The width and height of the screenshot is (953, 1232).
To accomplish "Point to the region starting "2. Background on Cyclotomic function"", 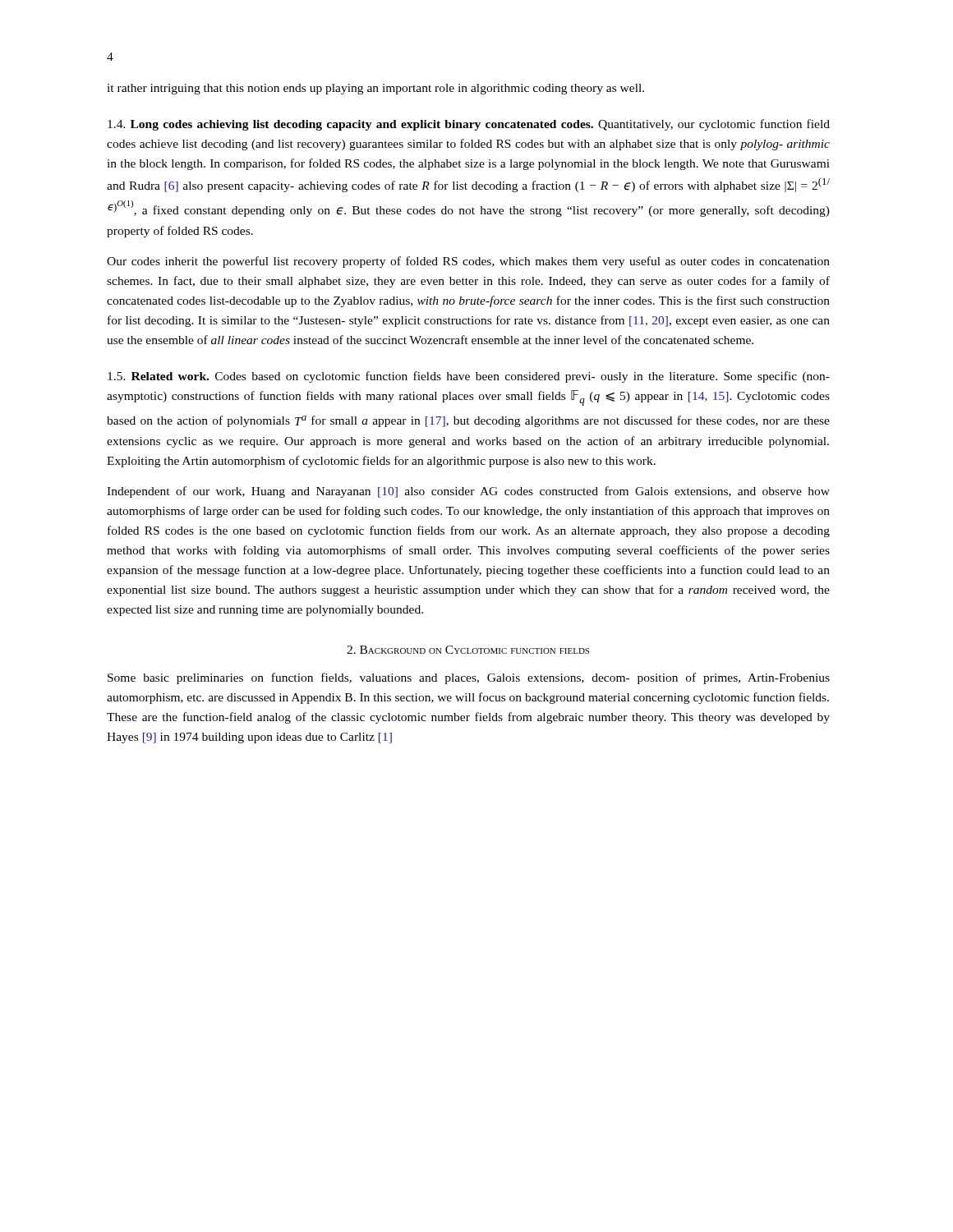I will (x=468, y=649).
